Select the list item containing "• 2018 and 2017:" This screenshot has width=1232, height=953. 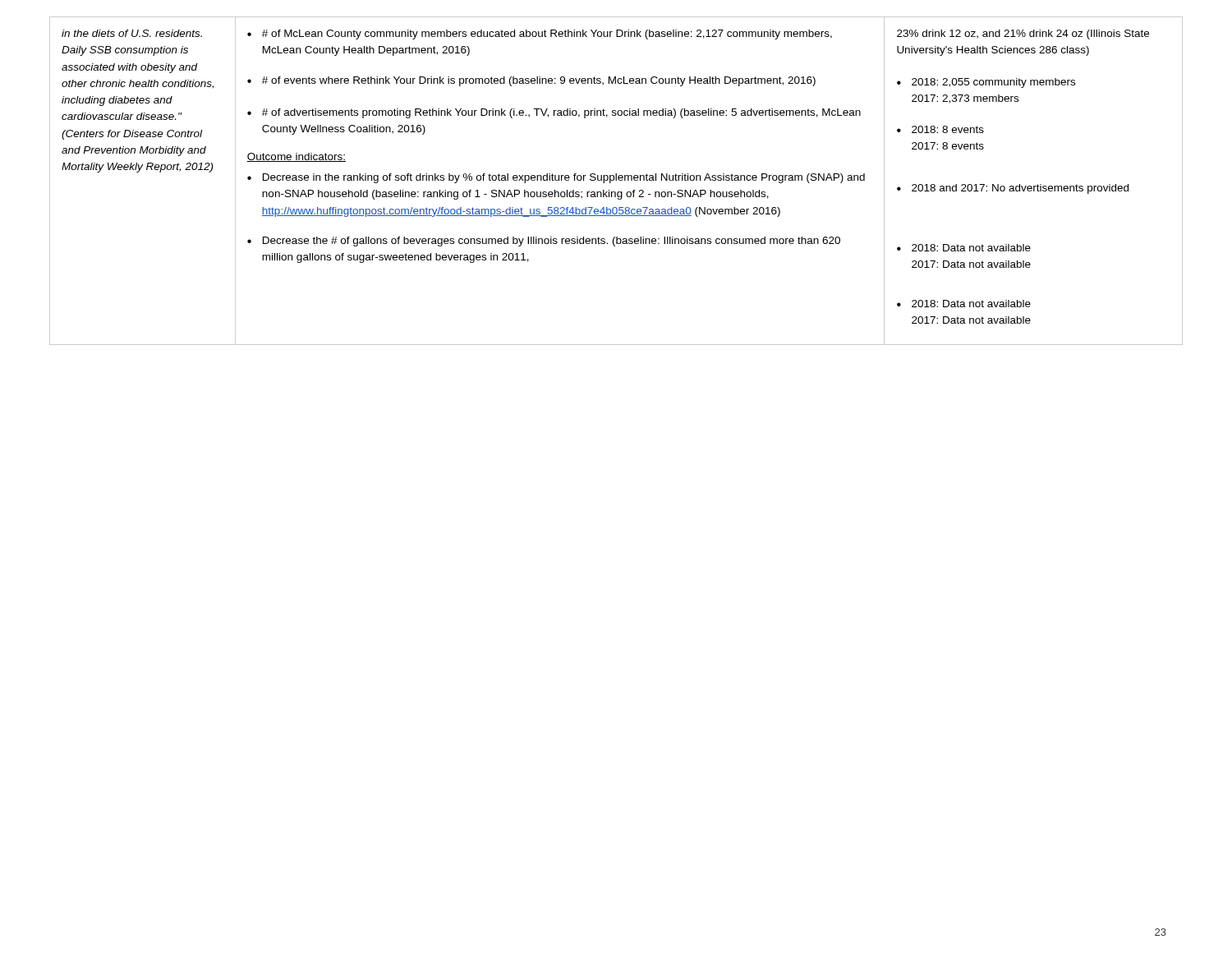1033,189
